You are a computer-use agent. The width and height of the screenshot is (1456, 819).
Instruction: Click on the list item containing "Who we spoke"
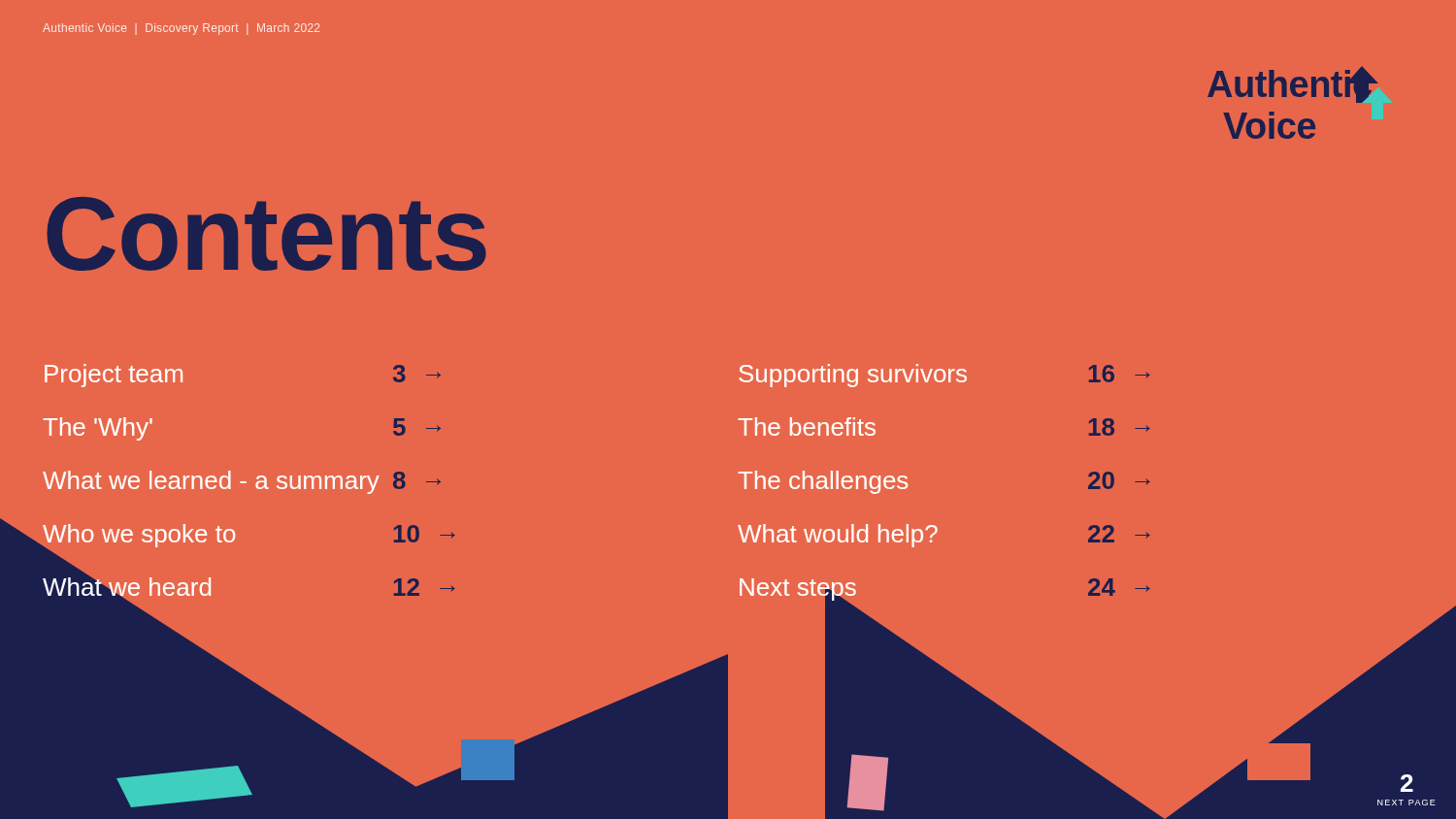pyautogui.click(x=147, y=536)
